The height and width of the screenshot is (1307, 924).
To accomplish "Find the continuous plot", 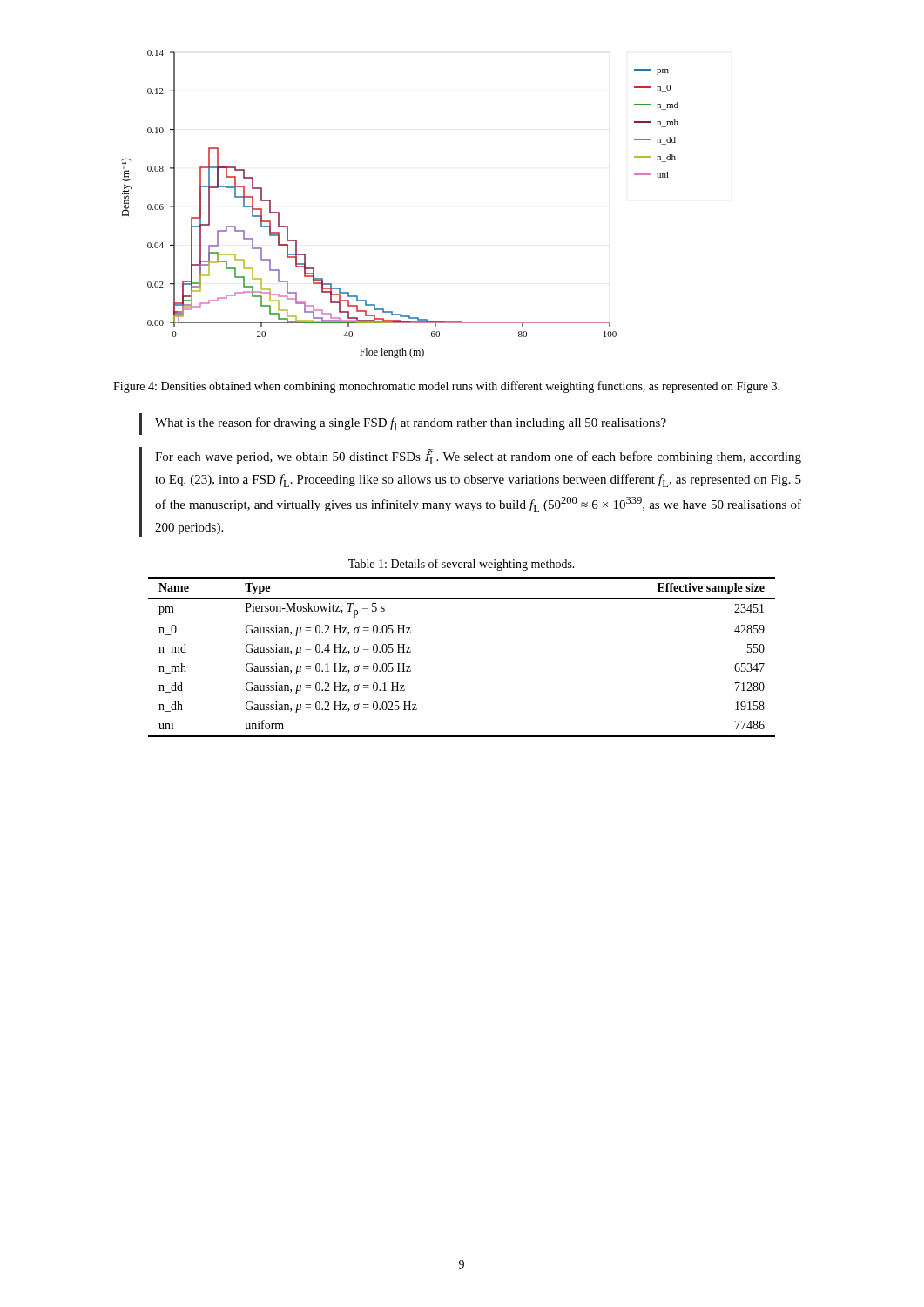I will point(462,202).
